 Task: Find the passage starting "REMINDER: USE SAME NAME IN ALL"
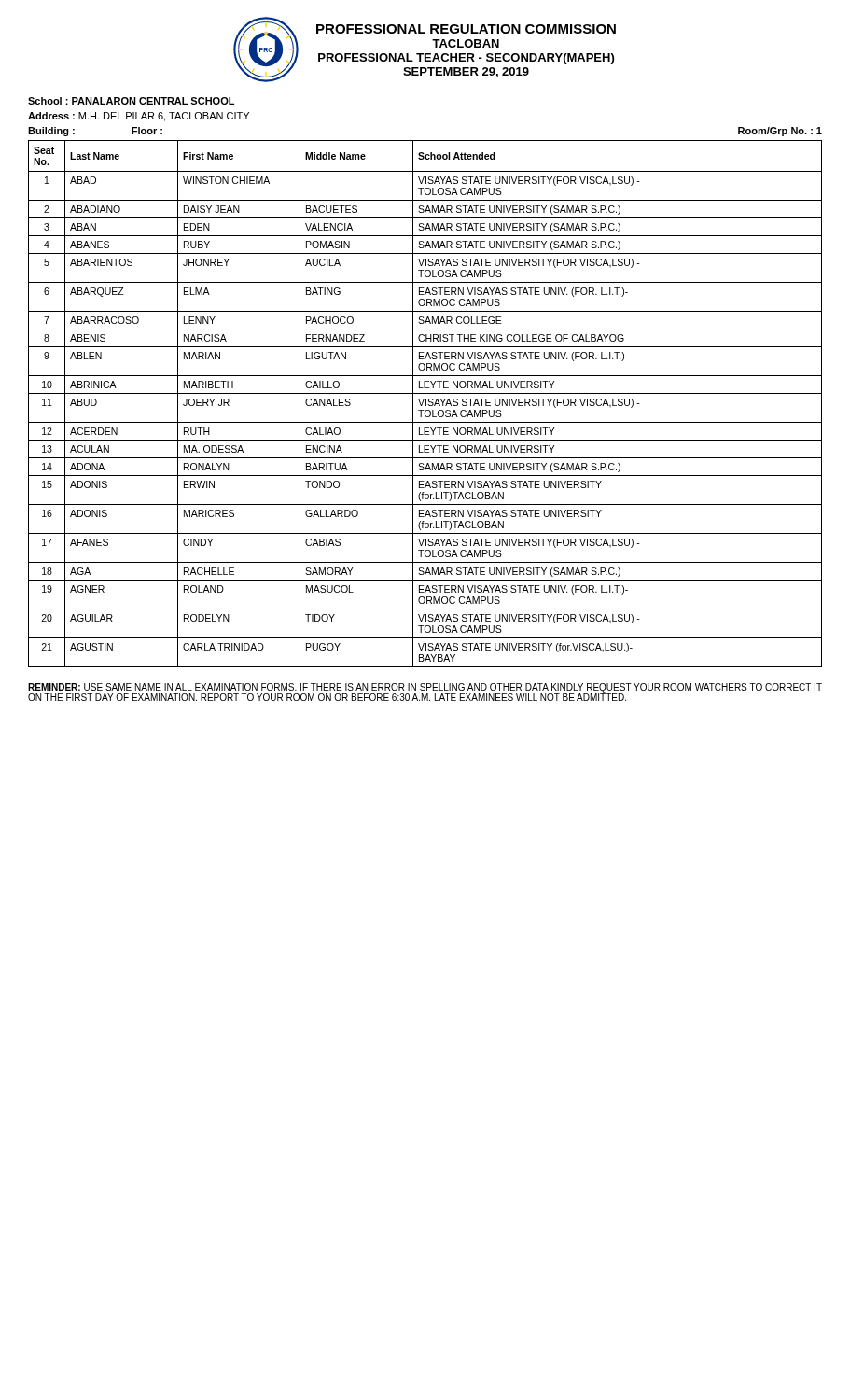pos(425,693)
